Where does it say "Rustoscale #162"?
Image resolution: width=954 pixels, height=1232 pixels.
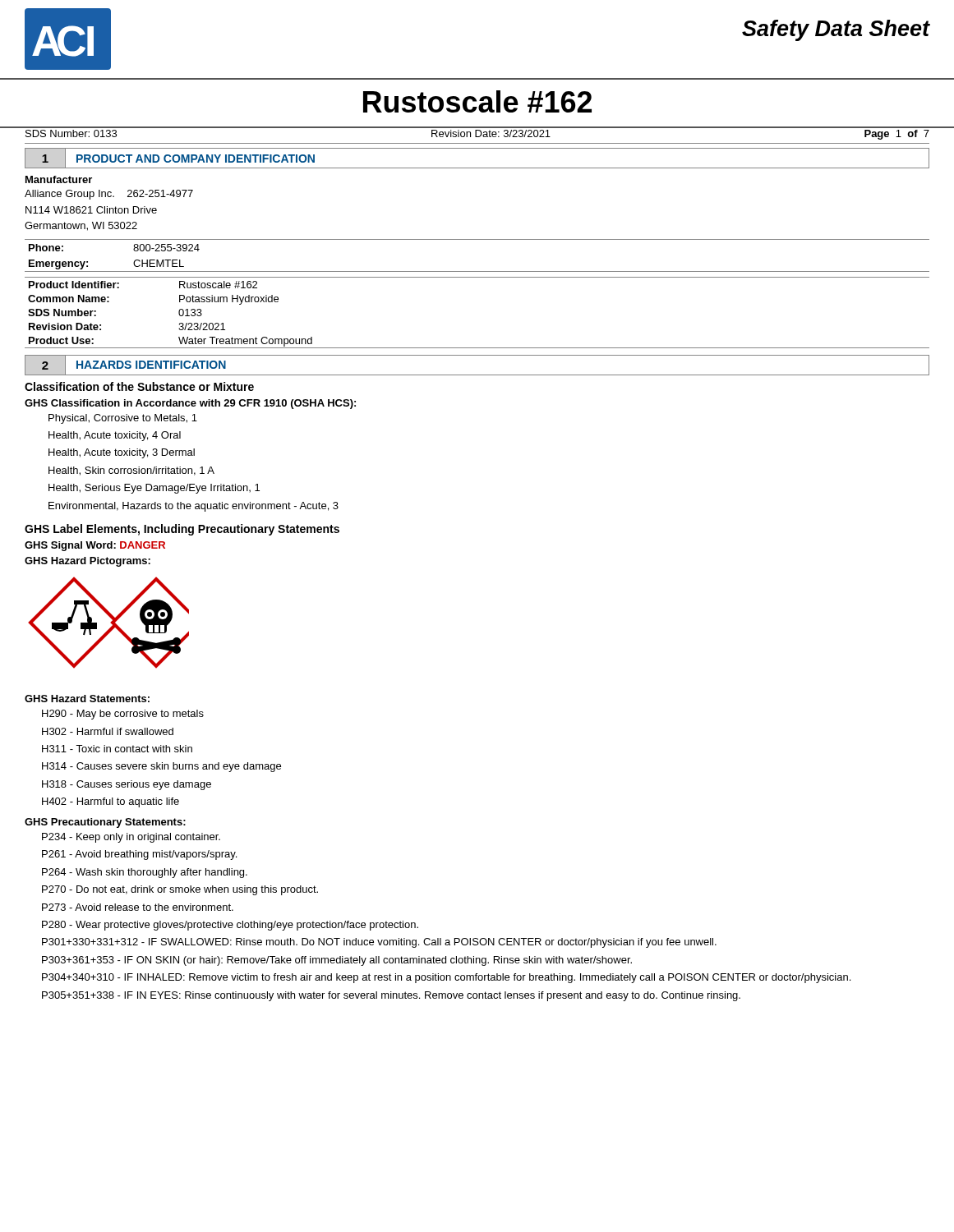tap(477, 102)
